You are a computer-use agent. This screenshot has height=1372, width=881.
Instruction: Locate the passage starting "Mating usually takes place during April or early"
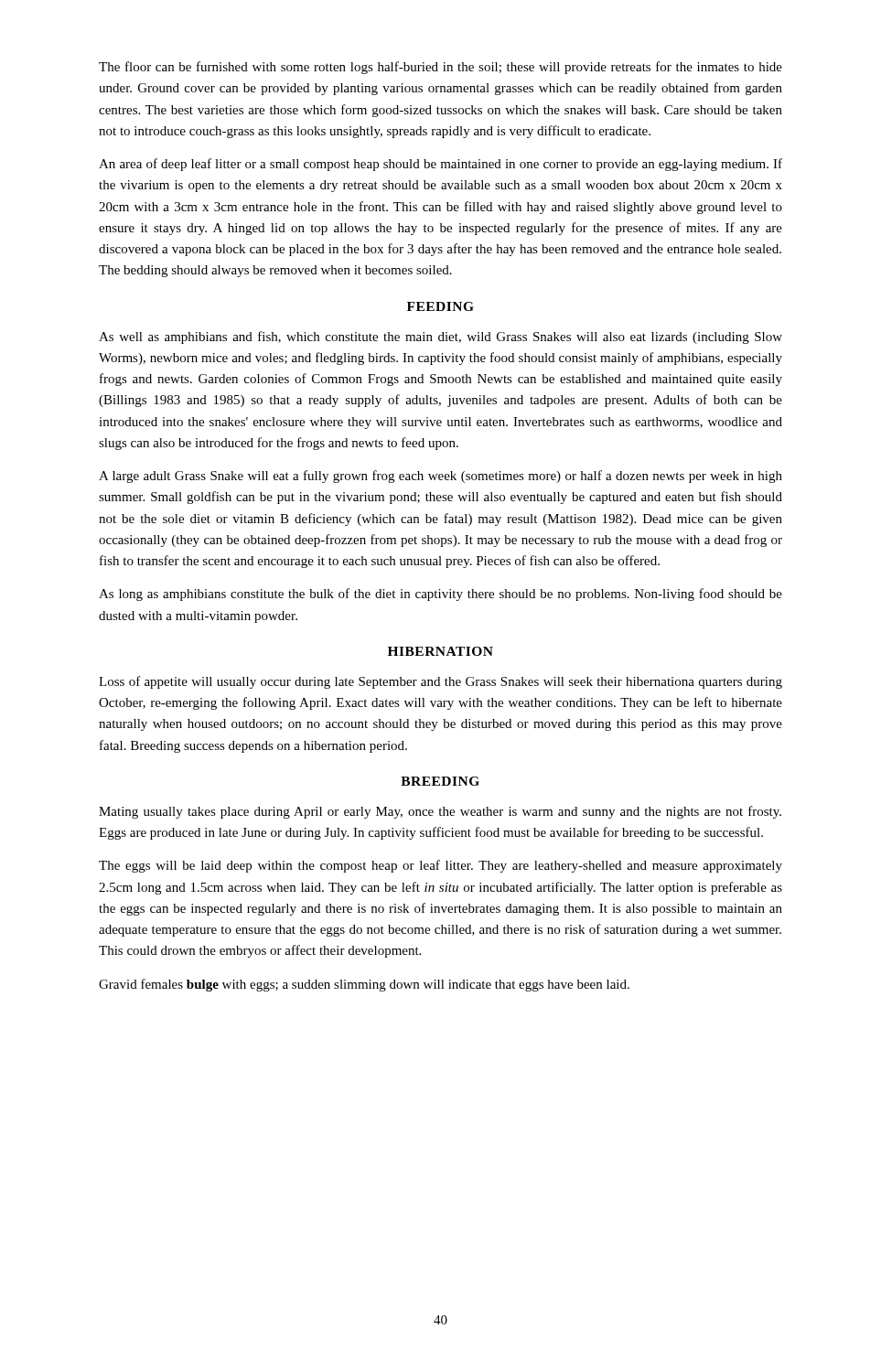440,822
